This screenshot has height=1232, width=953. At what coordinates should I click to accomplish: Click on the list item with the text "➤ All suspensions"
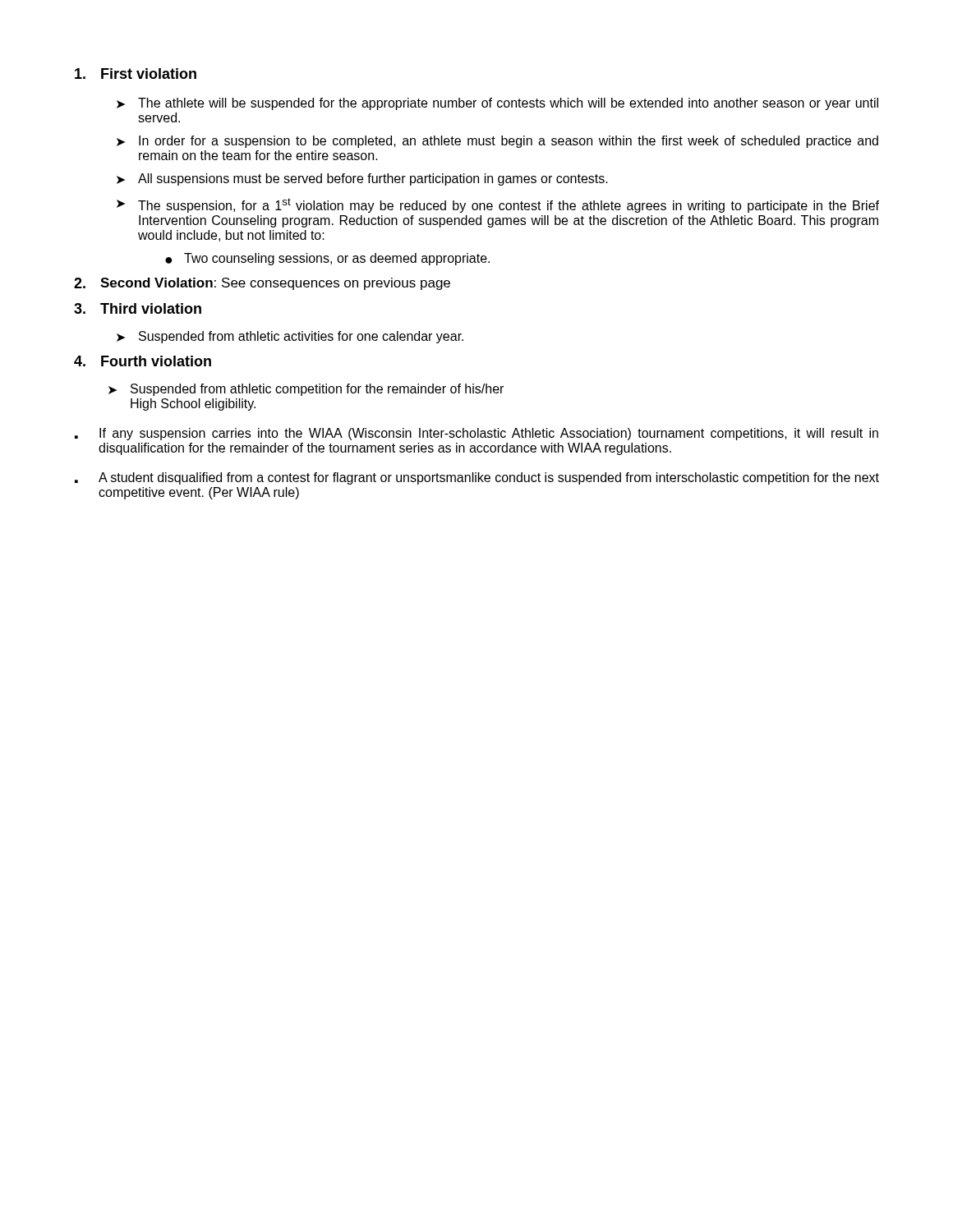497,179
